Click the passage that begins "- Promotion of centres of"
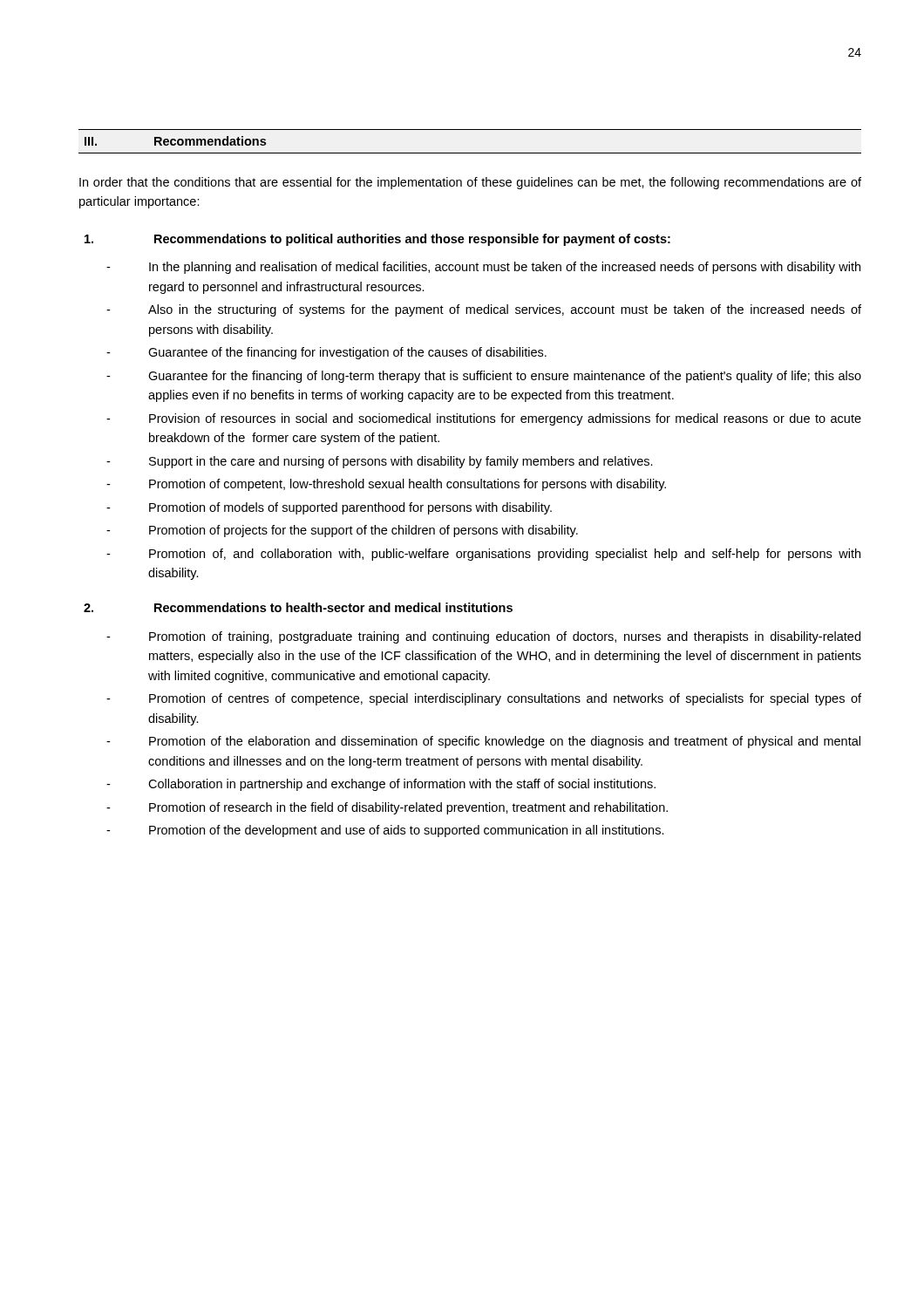 (x=470, y=709)
